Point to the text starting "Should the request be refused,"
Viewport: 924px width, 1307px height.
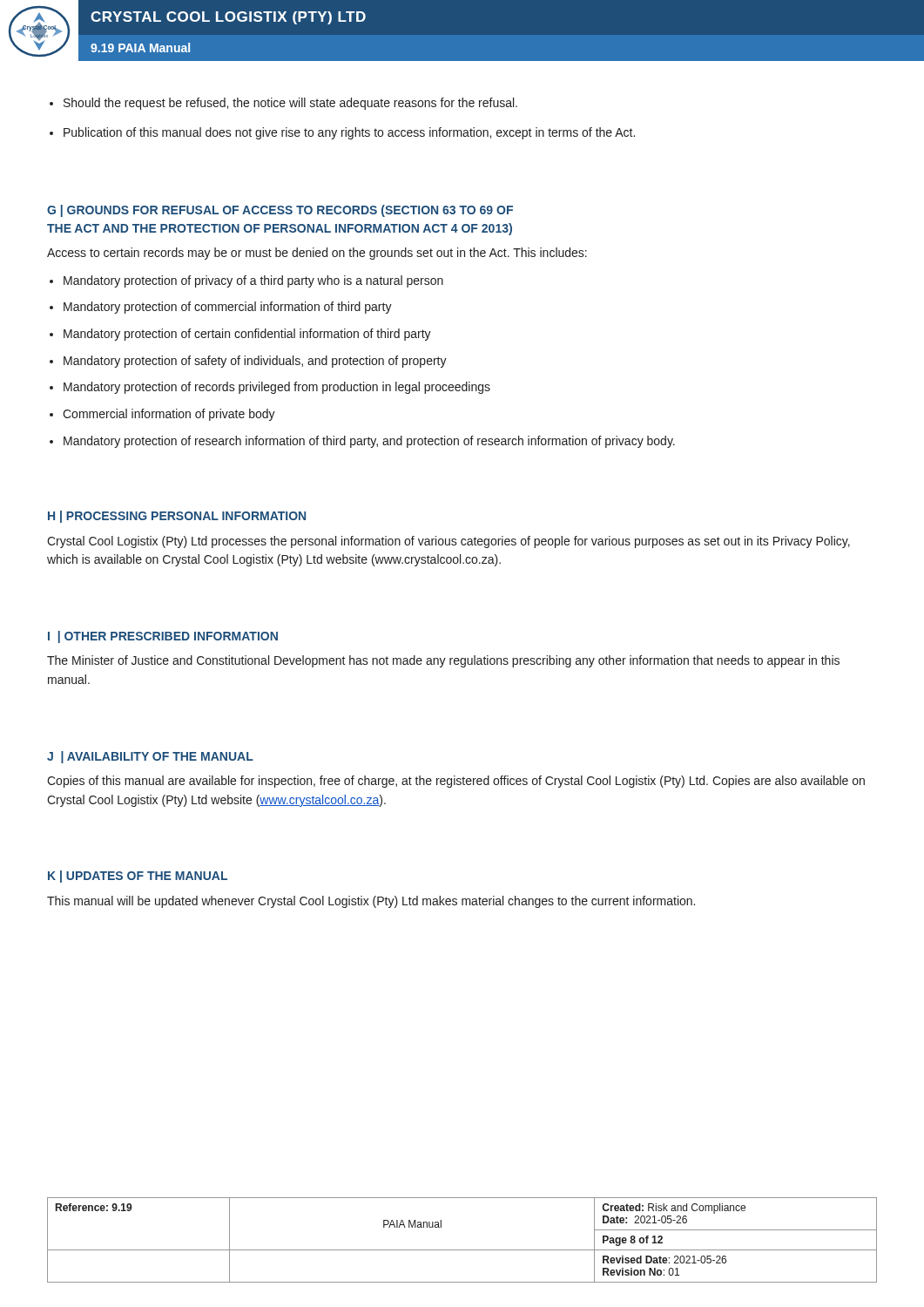coord(290,103)
